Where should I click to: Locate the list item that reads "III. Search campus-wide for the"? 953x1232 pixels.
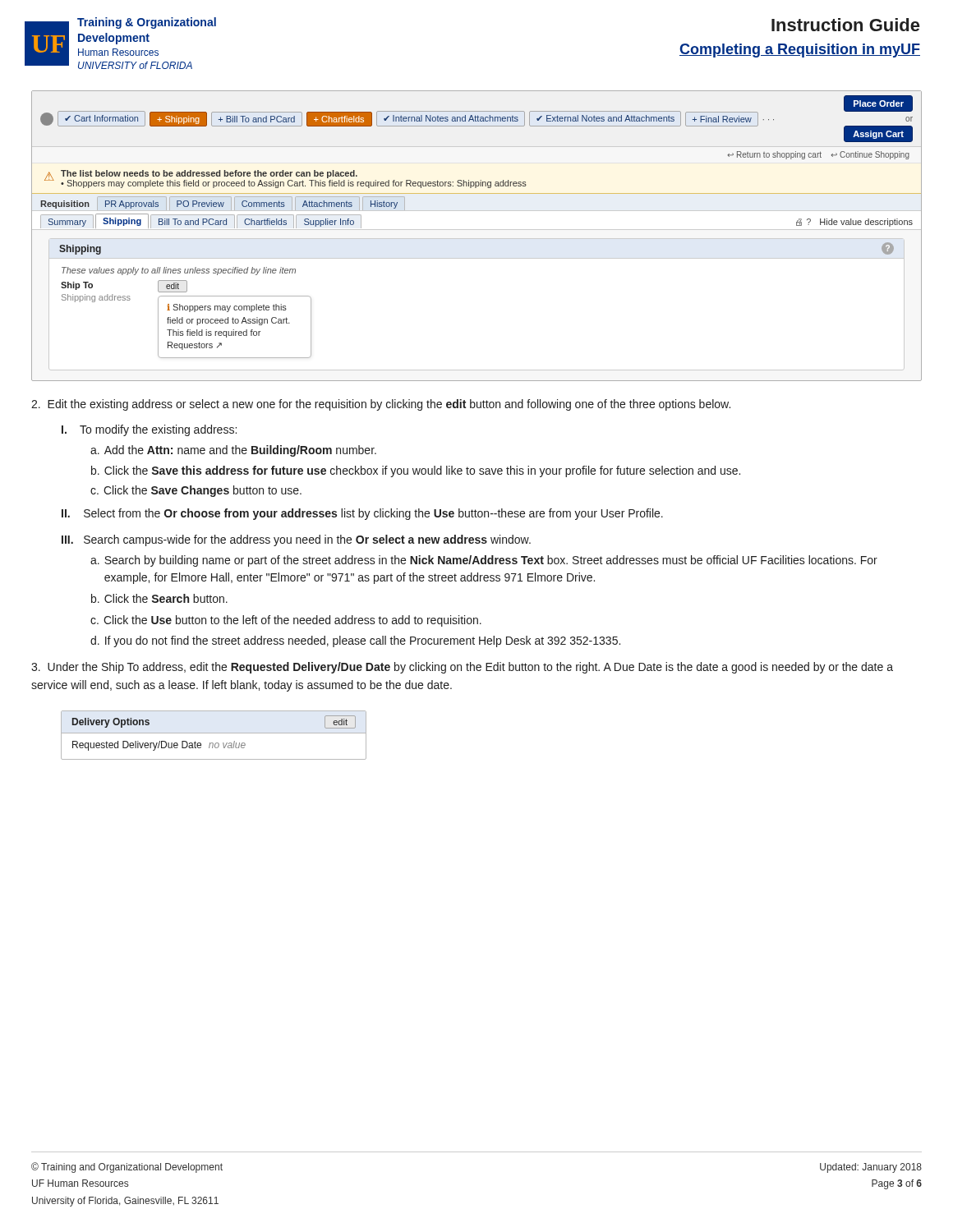coord(491,592)
